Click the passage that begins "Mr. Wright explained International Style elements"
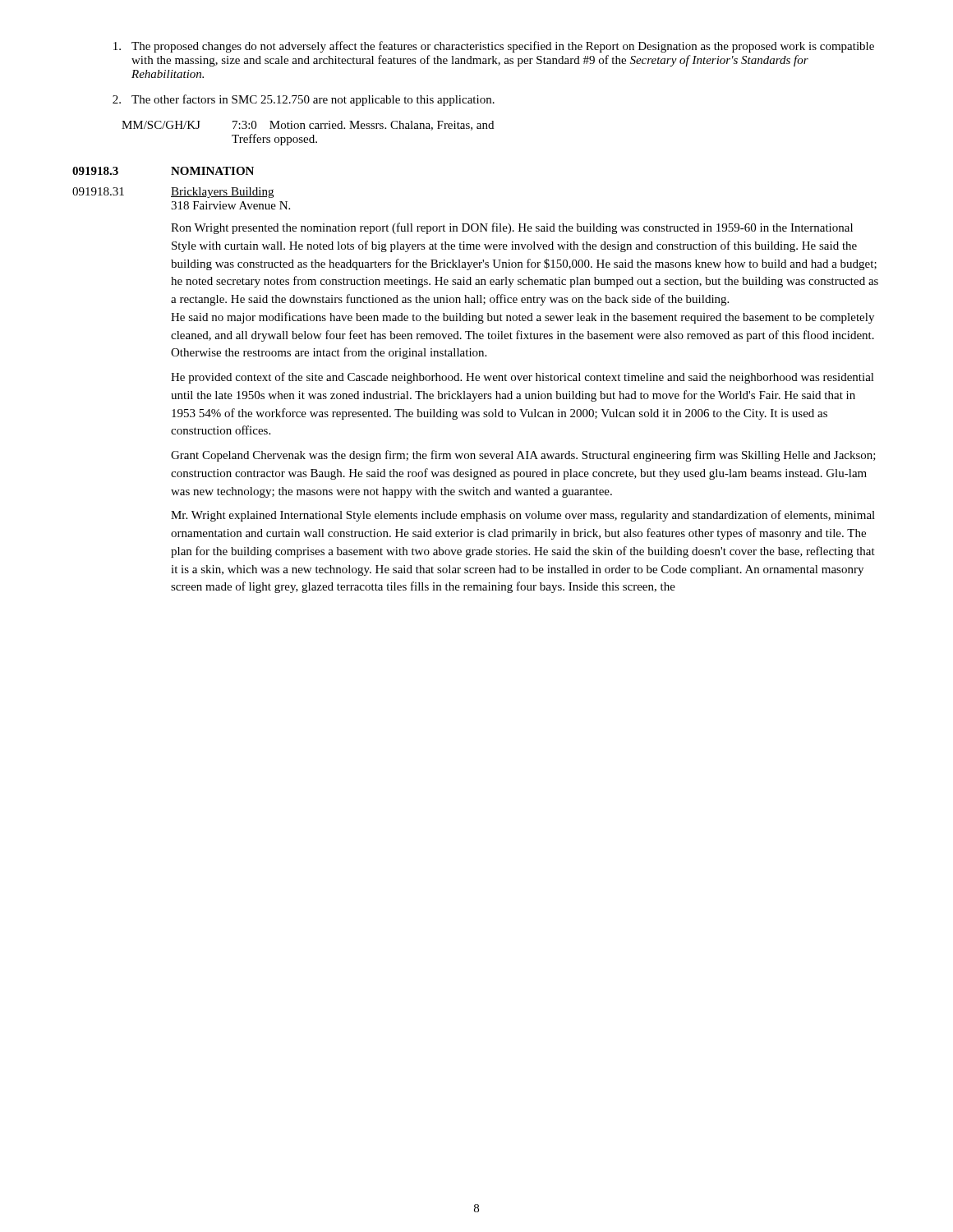 point(523,551)
